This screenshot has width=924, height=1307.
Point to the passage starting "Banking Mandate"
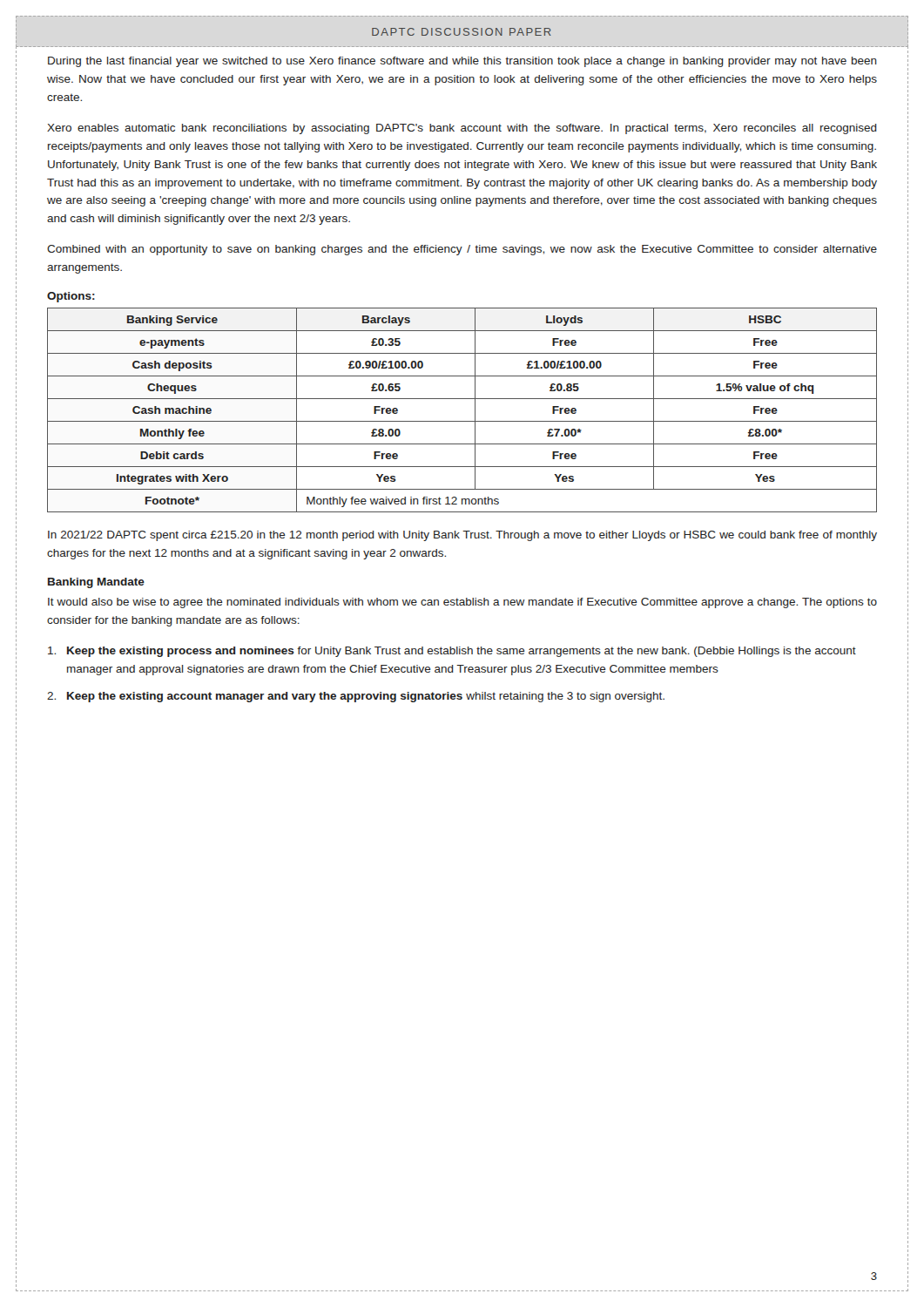pos(96,582)
